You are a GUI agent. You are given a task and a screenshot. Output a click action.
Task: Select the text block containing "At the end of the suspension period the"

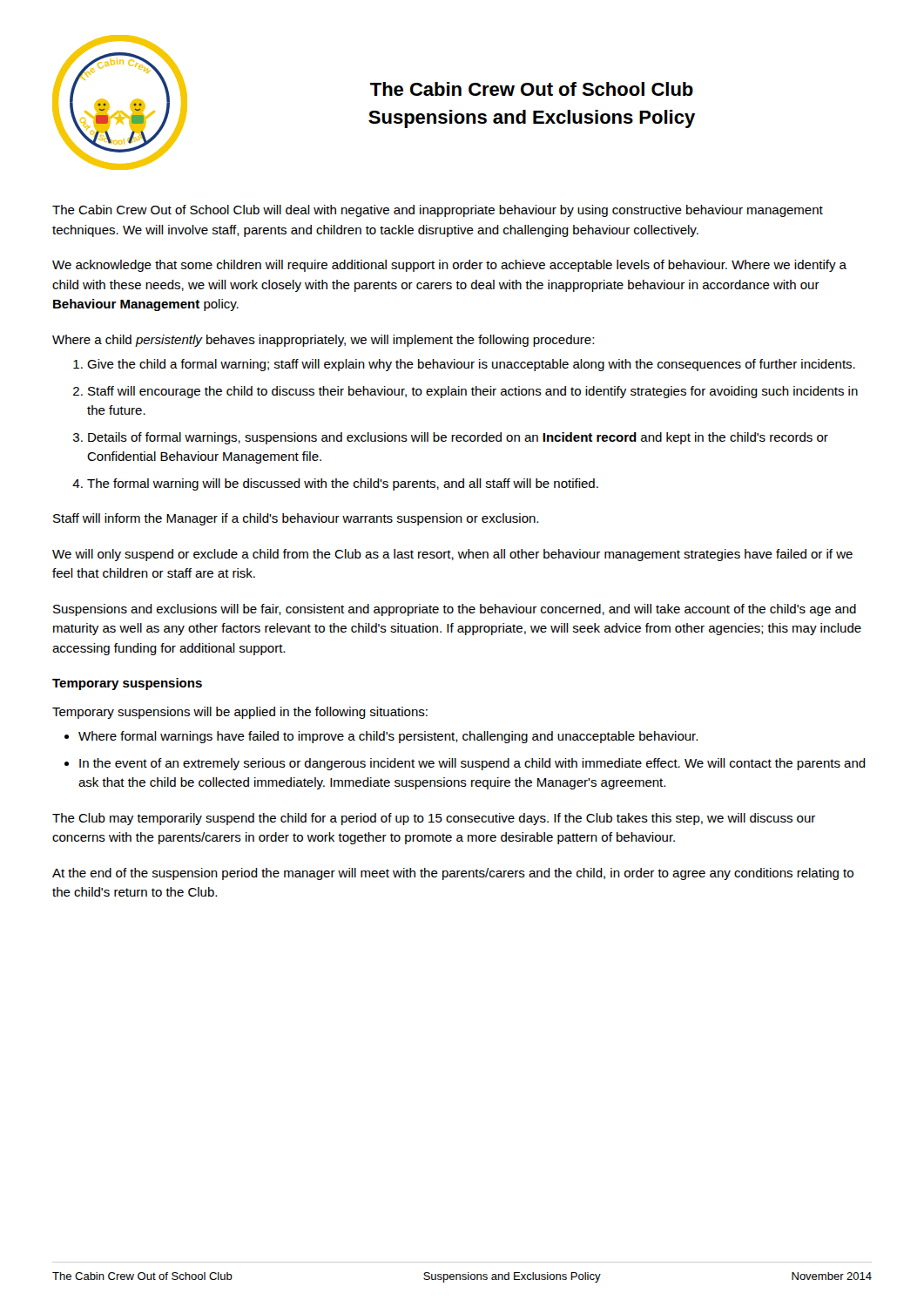(x=453, y=882)
